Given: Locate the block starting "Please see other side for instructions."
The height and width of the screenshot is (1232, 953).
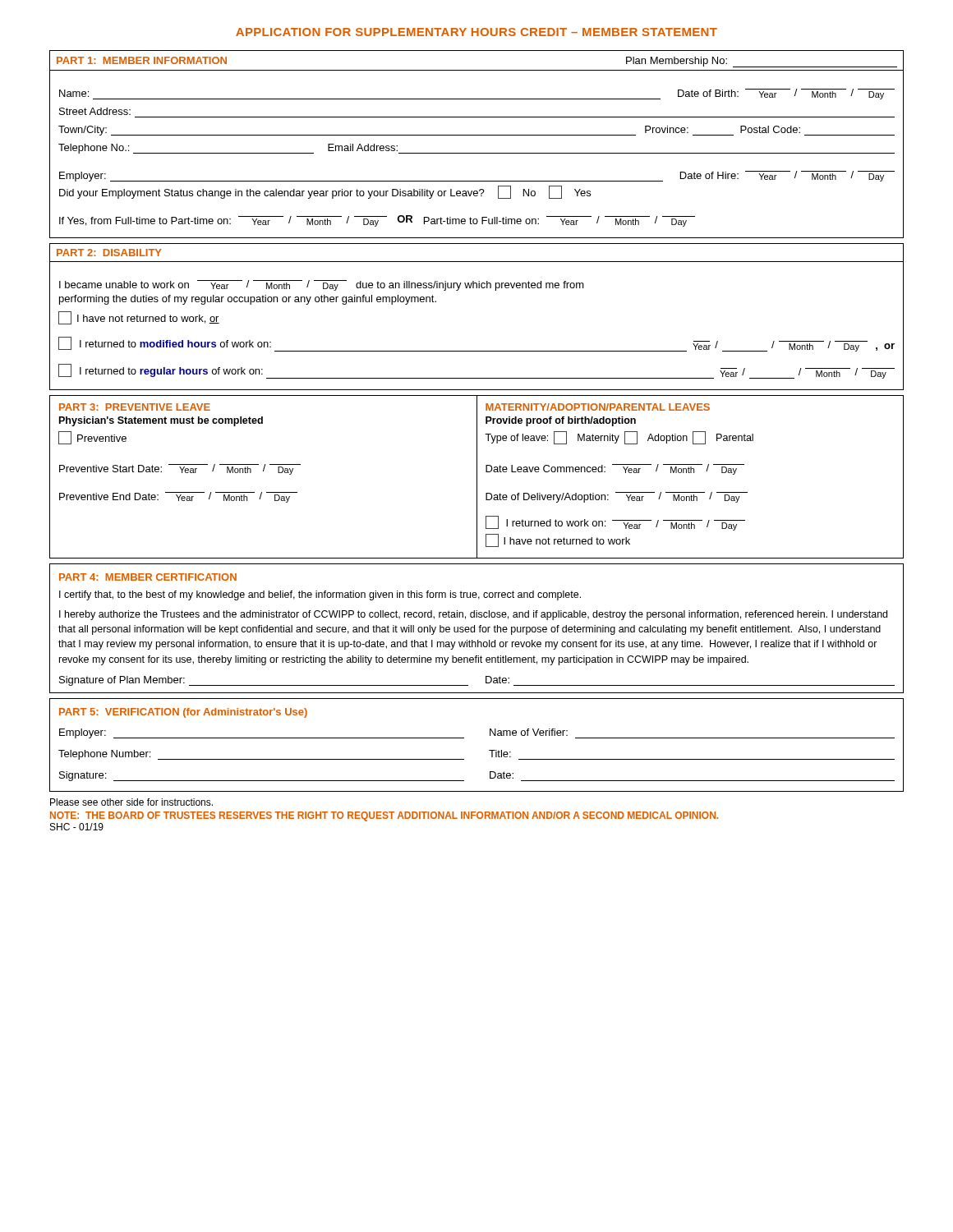Looking at the screenshot, I should [131, 802].
